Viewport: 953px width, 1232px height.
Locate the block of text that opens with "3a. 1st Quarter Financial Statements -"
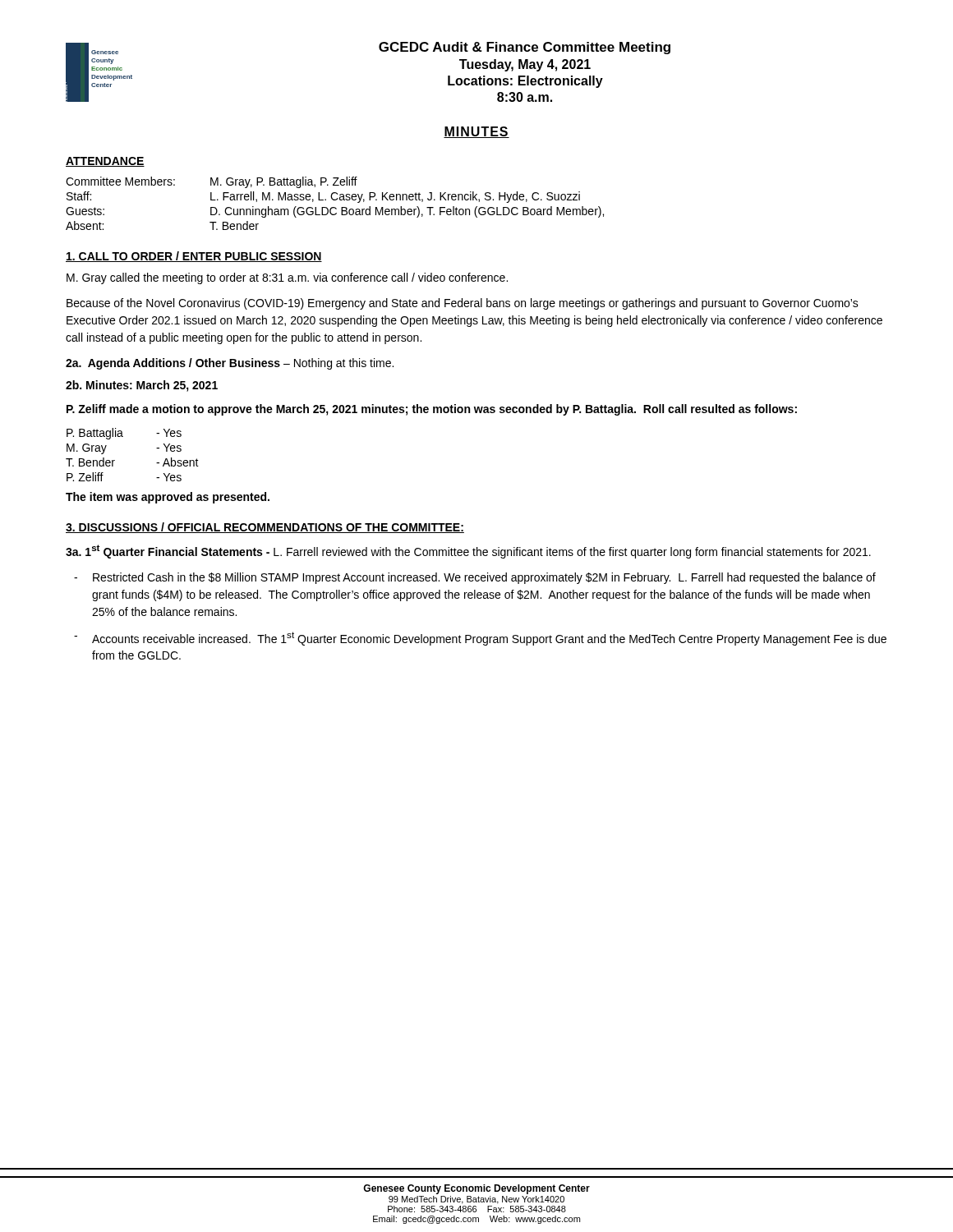pyautogui.click(x=469, y=550)
